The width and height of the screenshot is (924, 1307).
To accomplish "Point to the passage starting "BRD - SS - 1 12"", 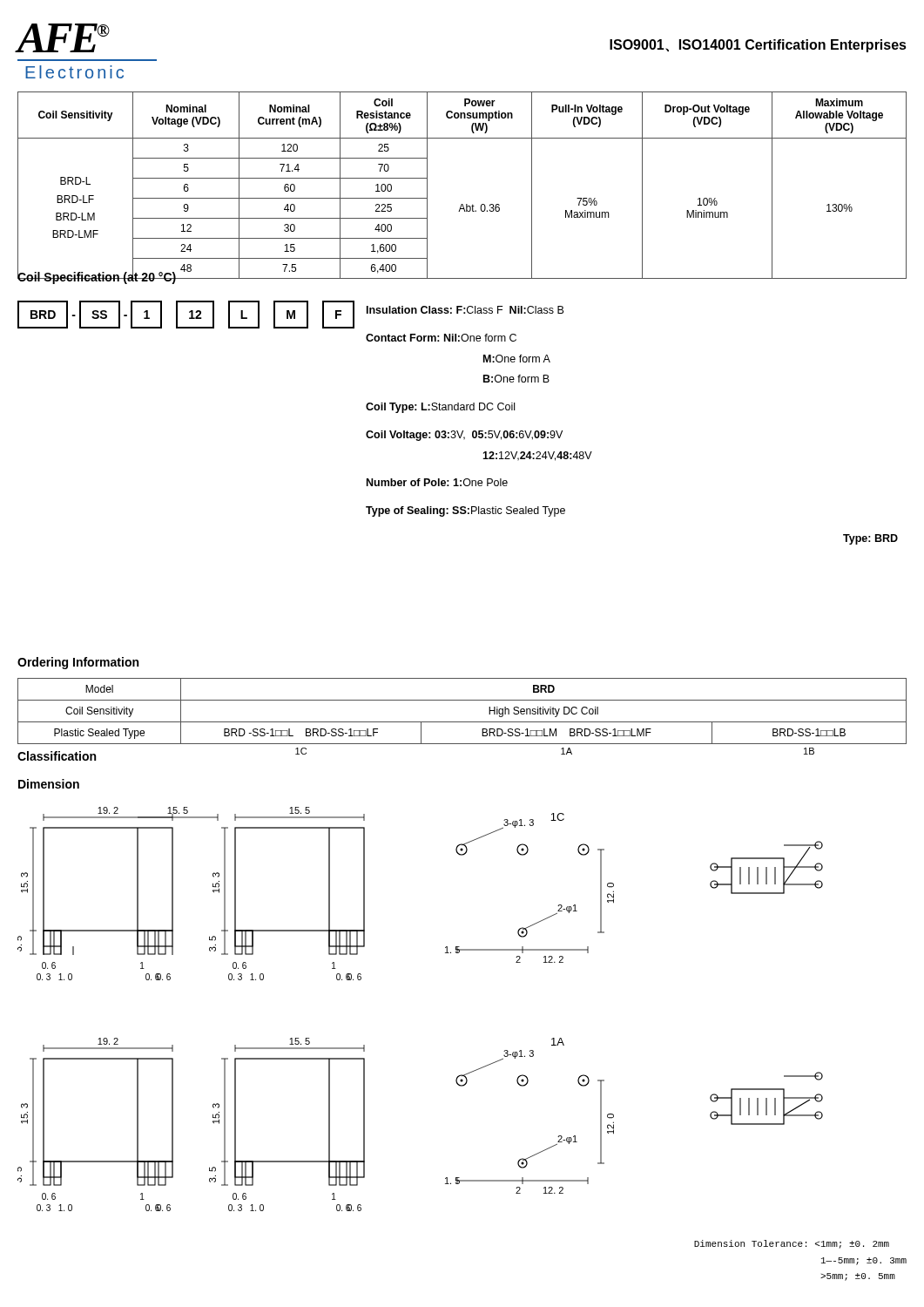I will click(x=183, y=315).
